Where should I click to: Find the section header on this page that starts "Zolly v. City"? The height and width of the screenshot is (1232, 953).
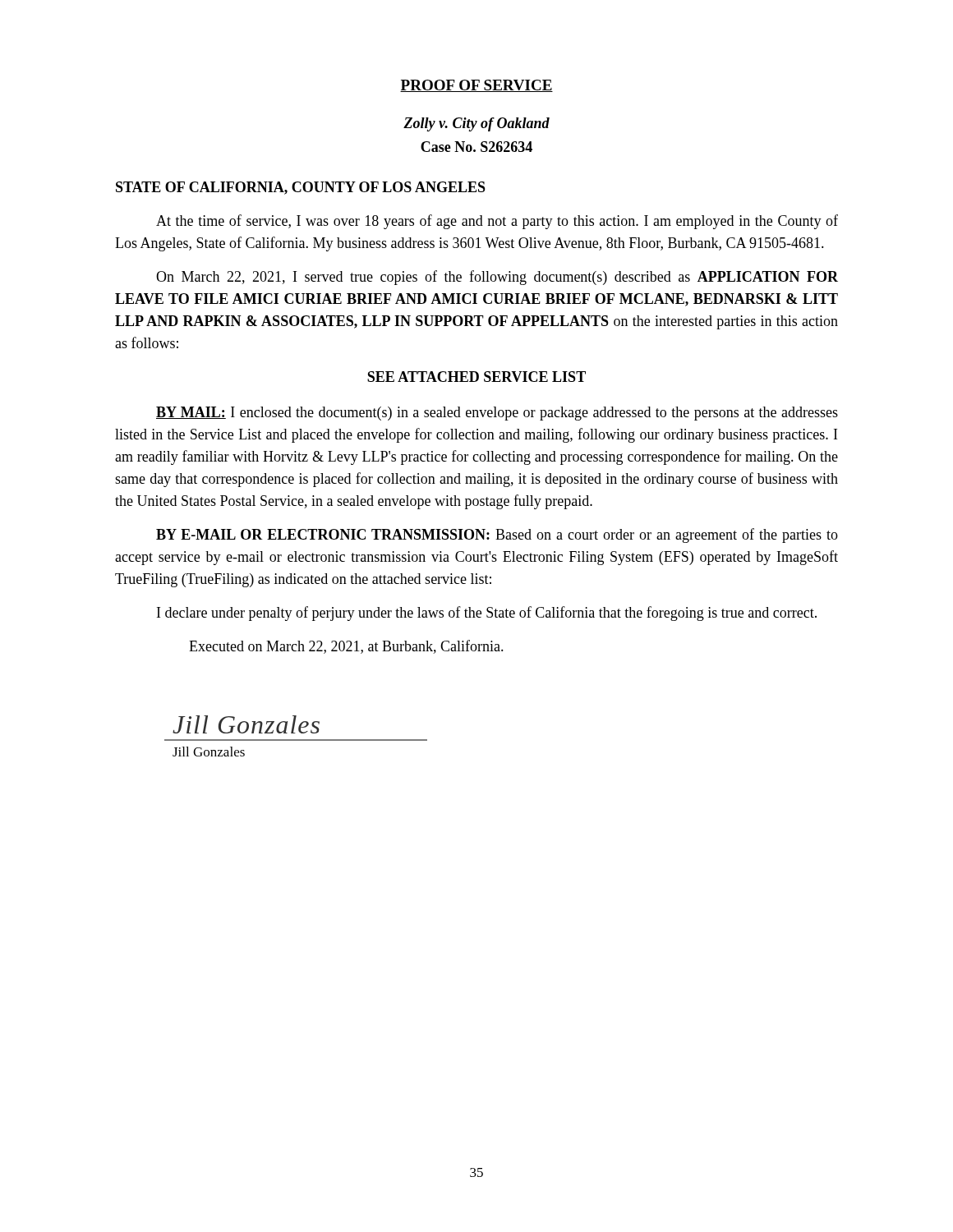pyautogui.click(x=476, y=135)
